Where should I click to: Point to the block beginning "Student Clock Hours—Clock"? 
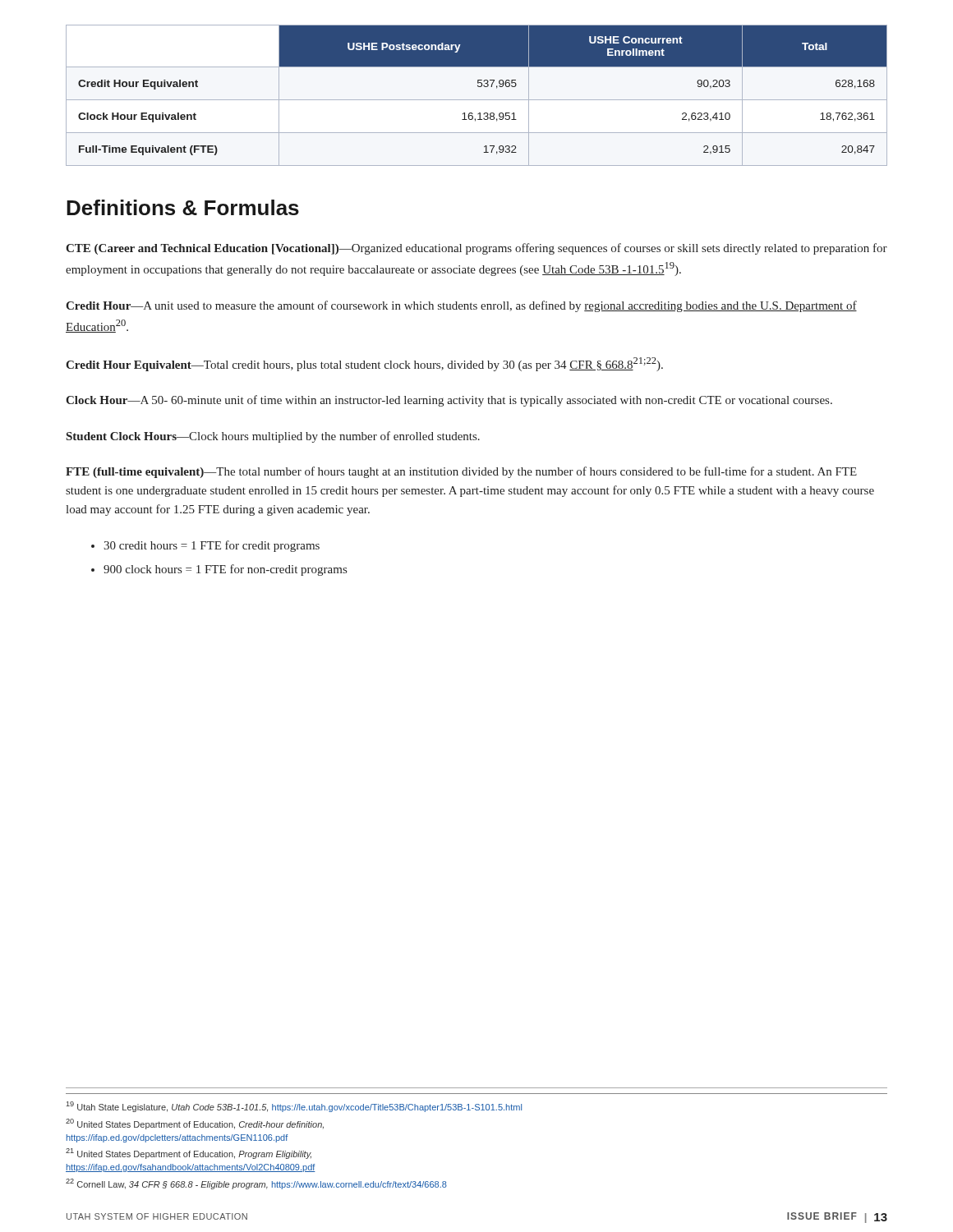273,436
